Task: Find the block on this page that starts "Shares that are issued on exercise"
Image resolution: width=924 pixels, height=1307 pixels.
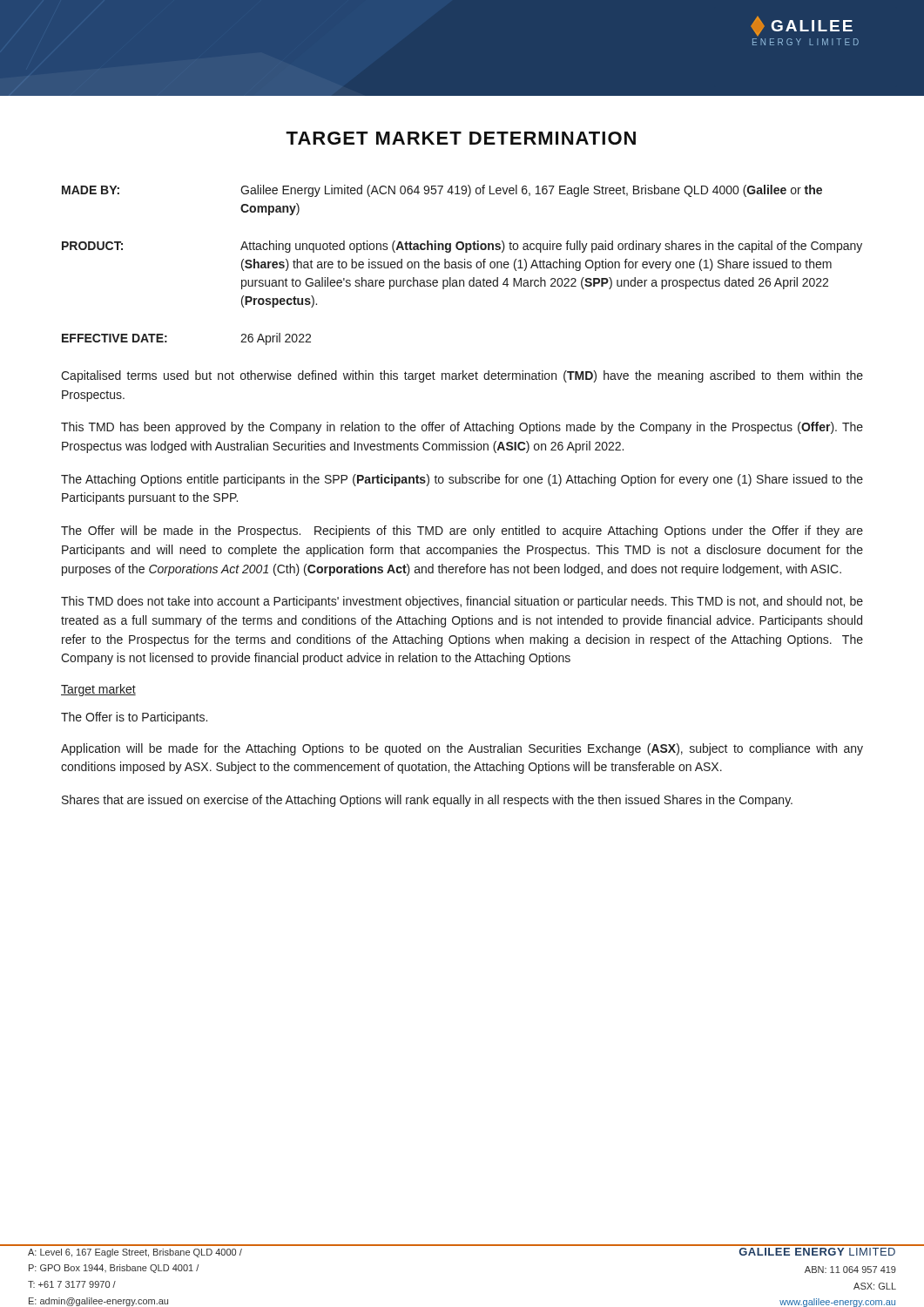Action: pyautogui.click(x=427, y=800)
